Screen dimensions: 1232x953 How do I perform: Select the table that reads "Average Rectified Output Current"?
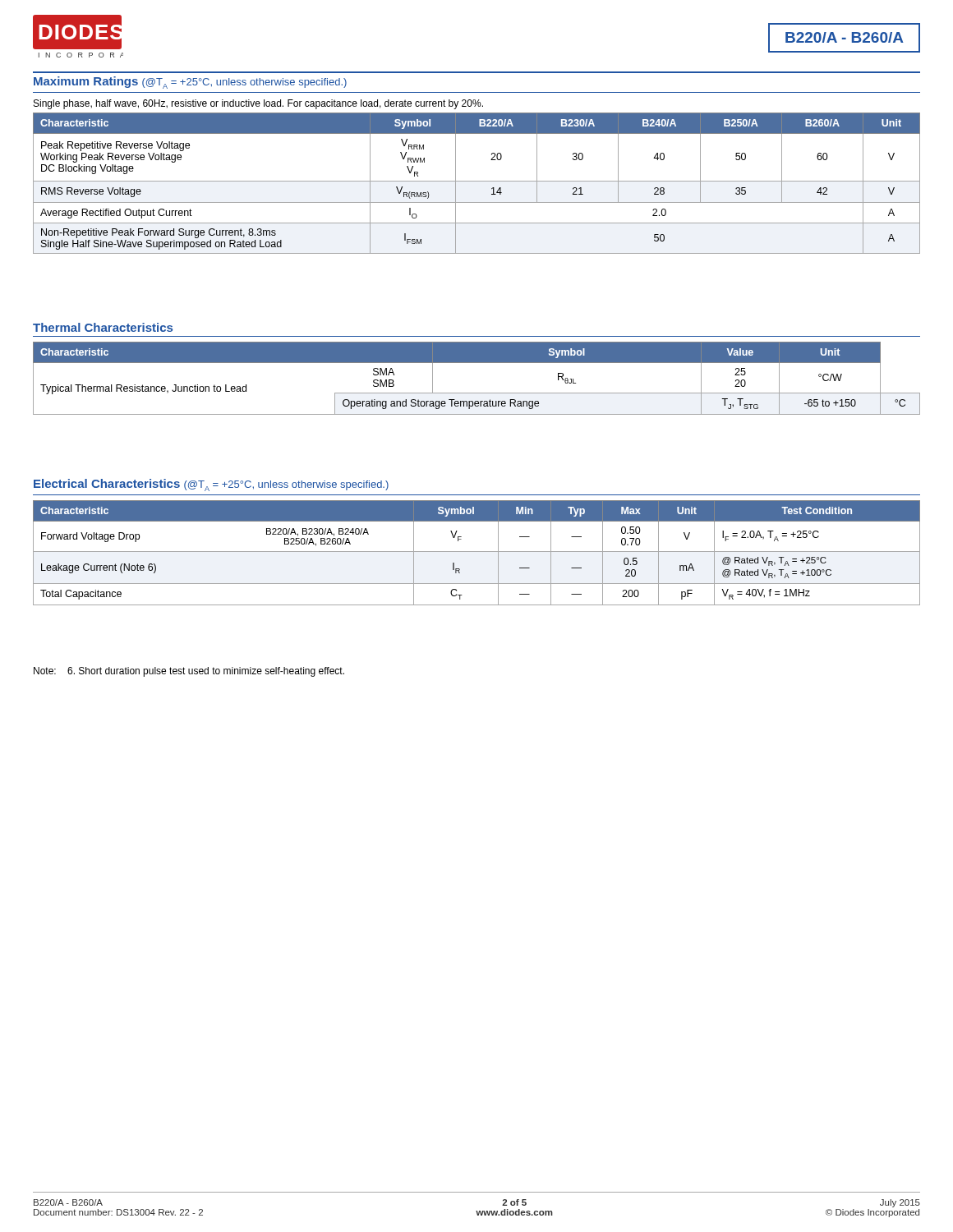[476, 183]
